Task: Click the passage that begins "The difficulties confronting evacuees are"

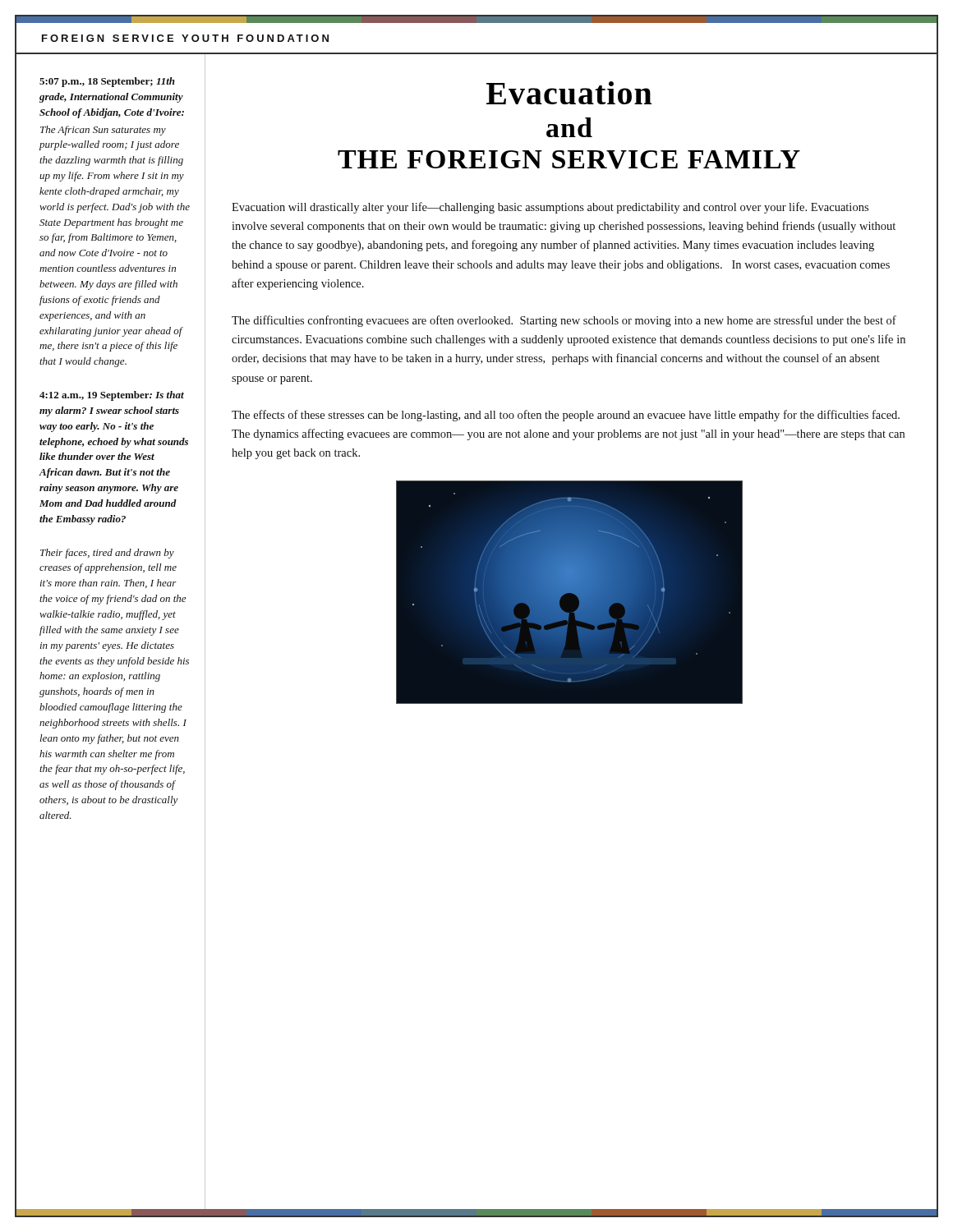Action: pos(569,349)
